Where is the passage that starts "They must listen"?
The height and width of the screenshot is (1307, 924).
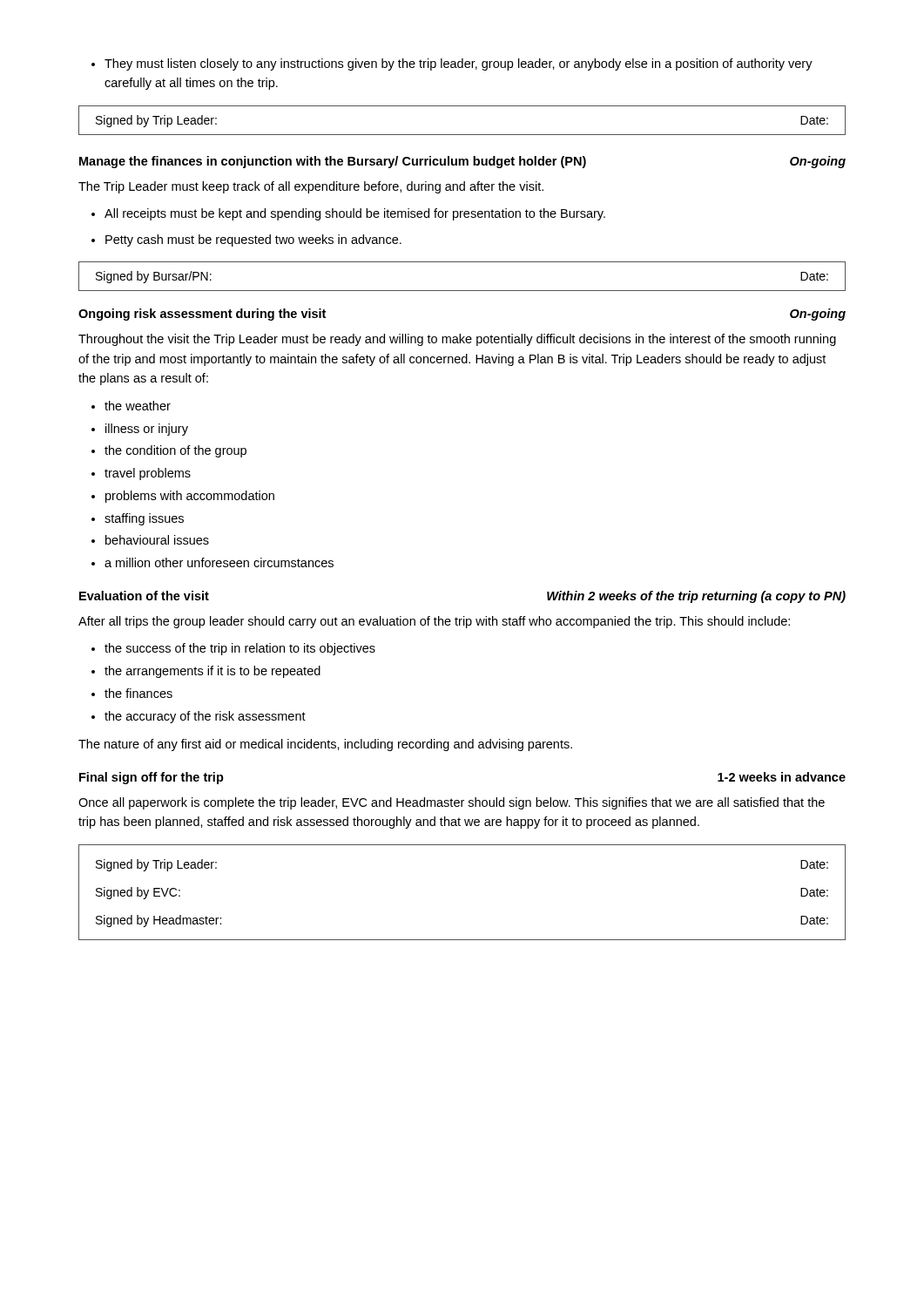click(x=462, y=74)
